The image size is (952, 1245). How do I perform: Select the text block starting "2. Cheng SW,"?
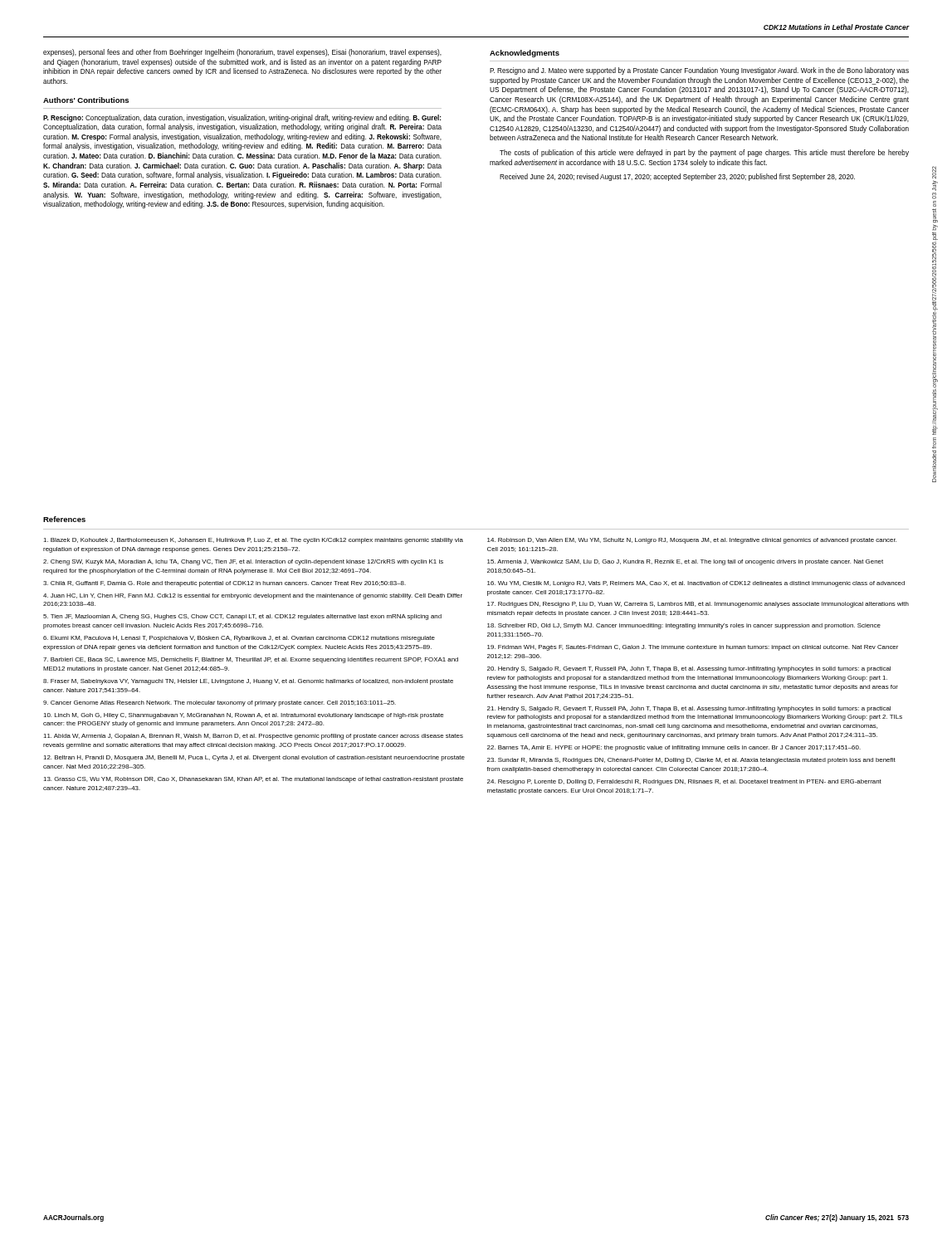tap(243, 566)
